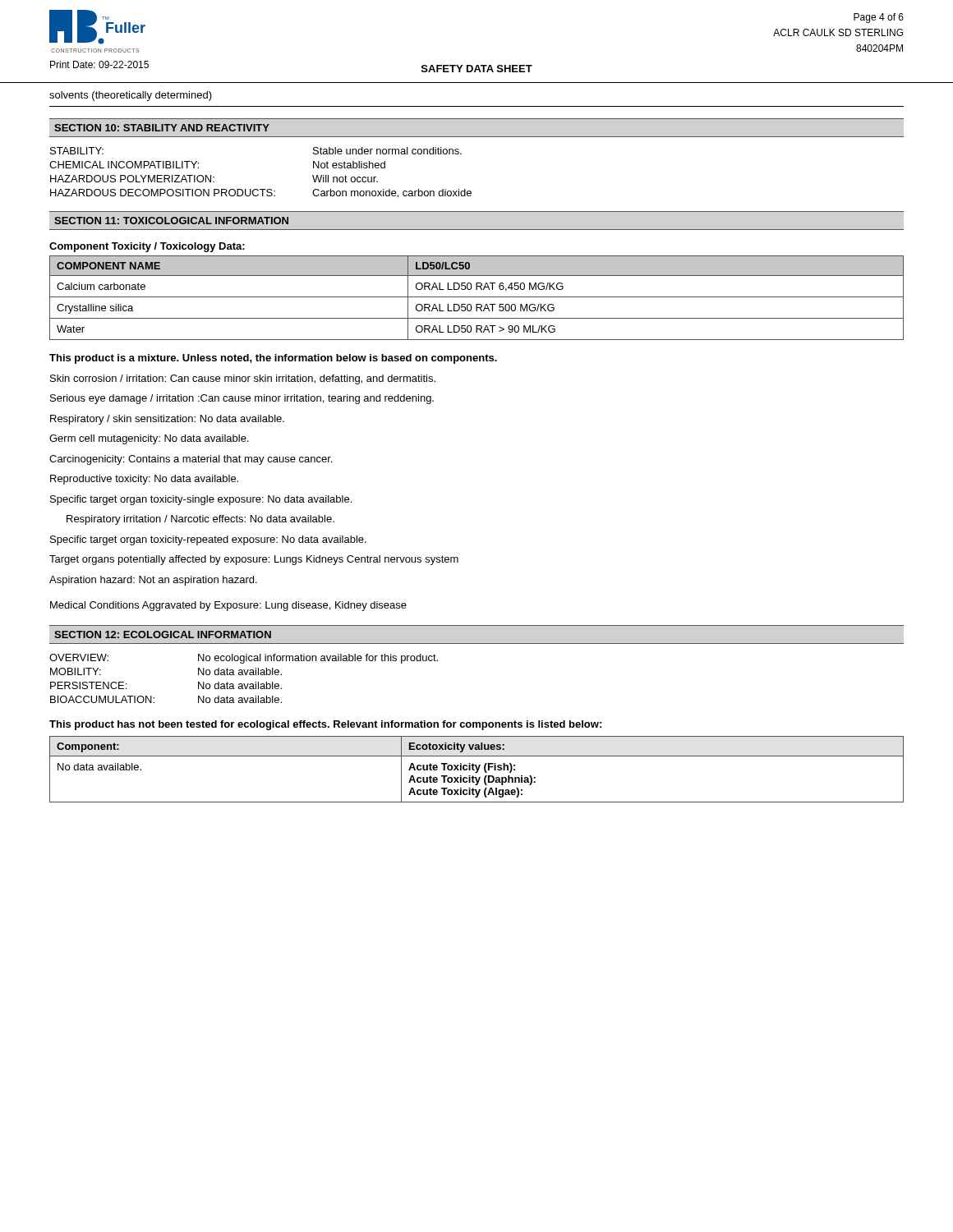
Task: Click on the table containing "STABILITY: Stable under normal"
Action: (476, 172)
